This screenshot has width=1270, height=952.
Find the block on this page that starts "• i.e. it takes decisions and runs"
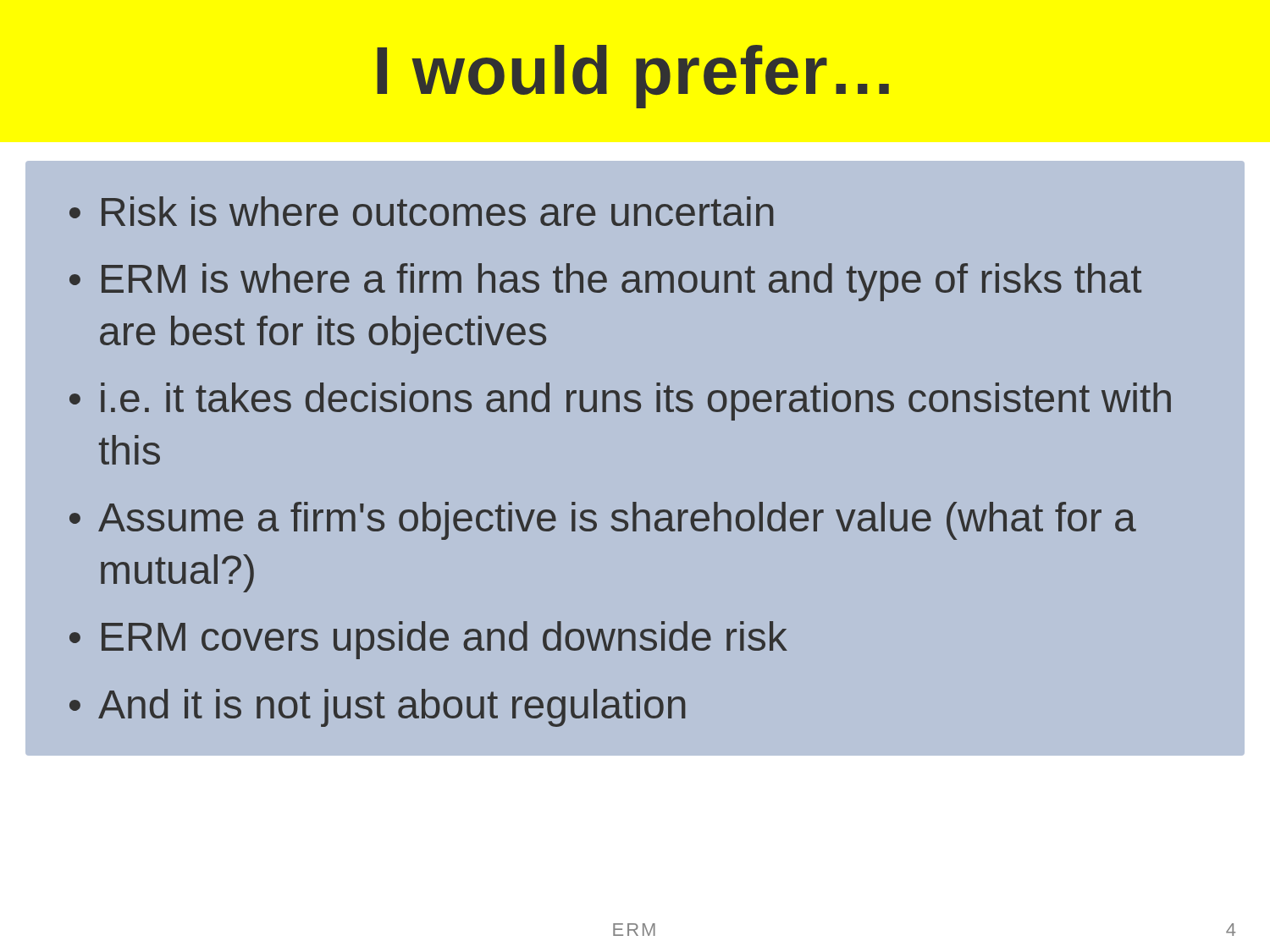[x=635, y=425]
